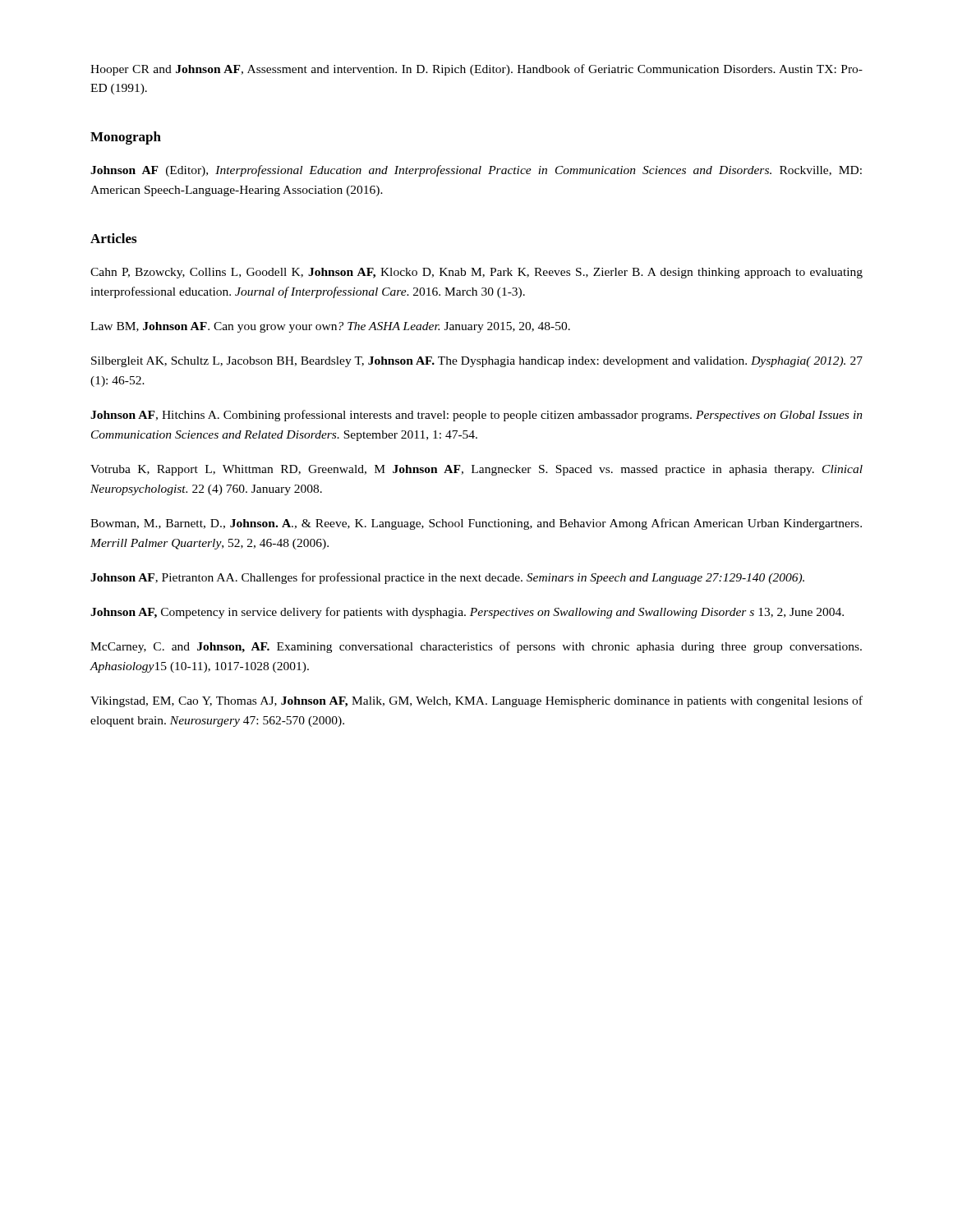
Task: Select the text block that reads "Votruba K, Rapport L, Whittman RD, Greenwald,"
Action: tap(476, 478)
